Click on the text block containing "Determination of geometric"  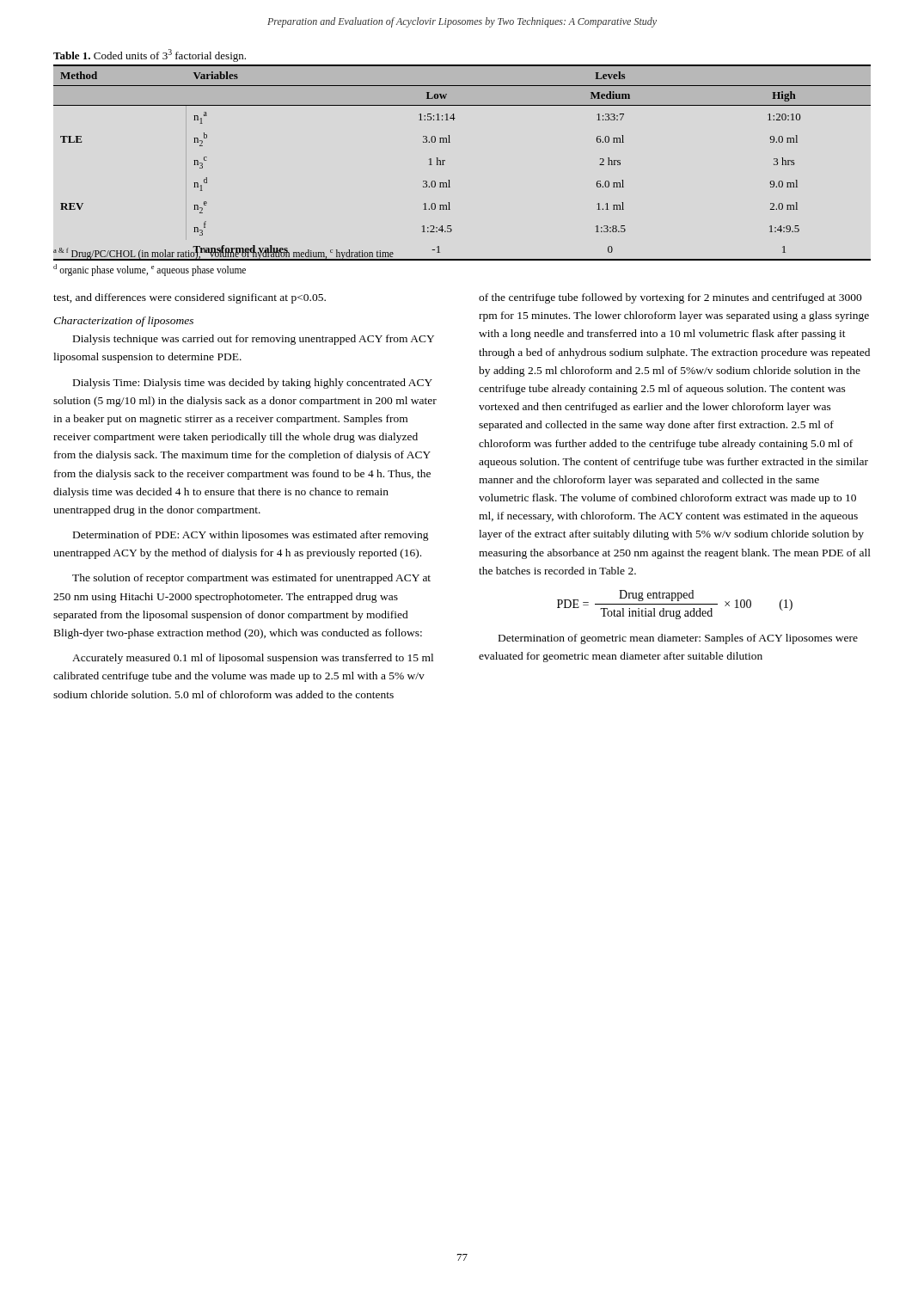coord(668,647)
